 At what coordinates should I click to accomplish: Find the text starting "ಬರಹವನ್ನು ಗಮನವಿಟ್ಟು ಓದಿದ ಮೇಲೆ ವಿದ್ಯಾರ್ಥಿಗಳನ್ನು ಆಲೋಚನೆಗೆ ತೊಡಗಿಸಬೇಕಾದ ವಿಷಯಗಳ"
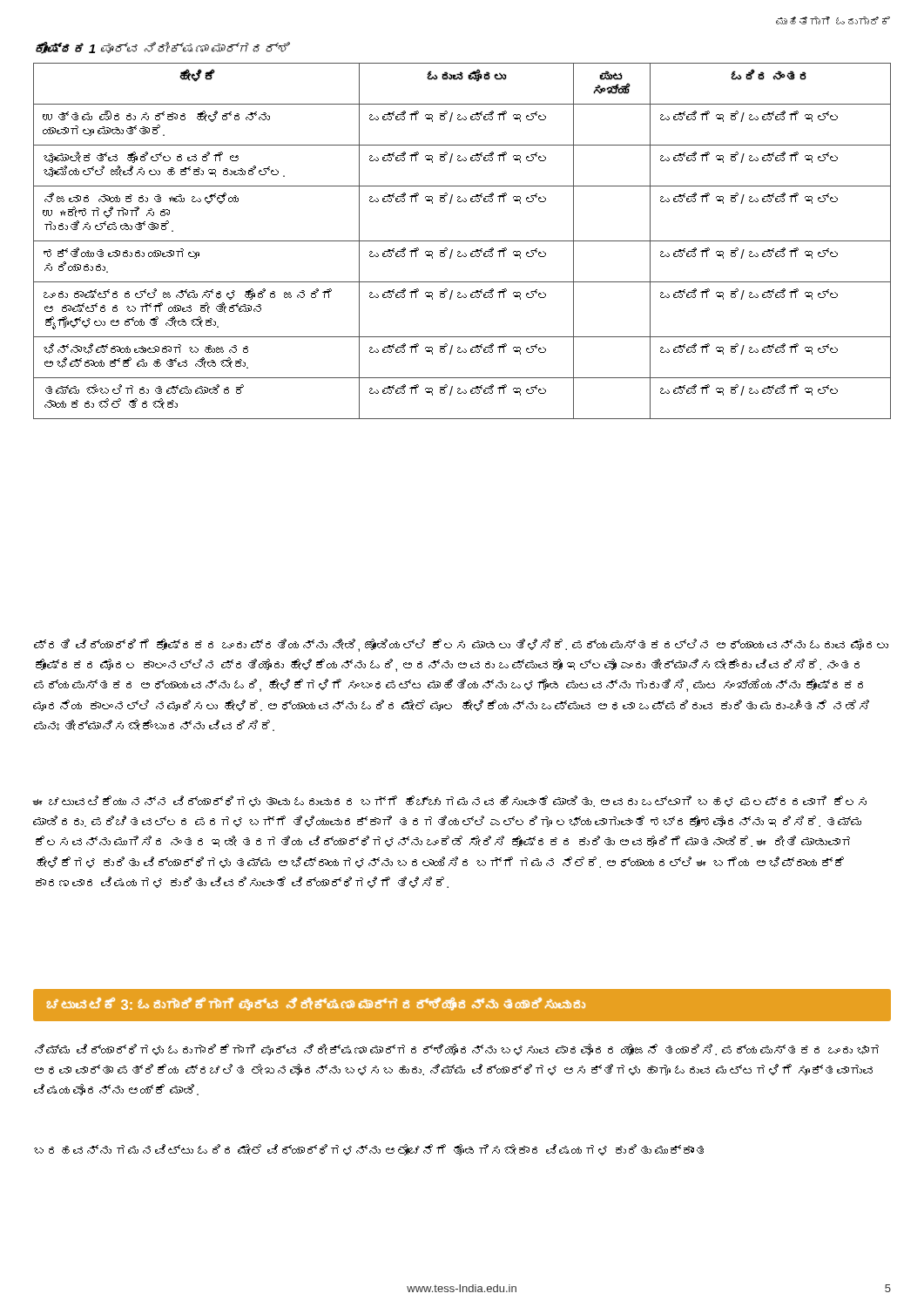pos(370,1151)
